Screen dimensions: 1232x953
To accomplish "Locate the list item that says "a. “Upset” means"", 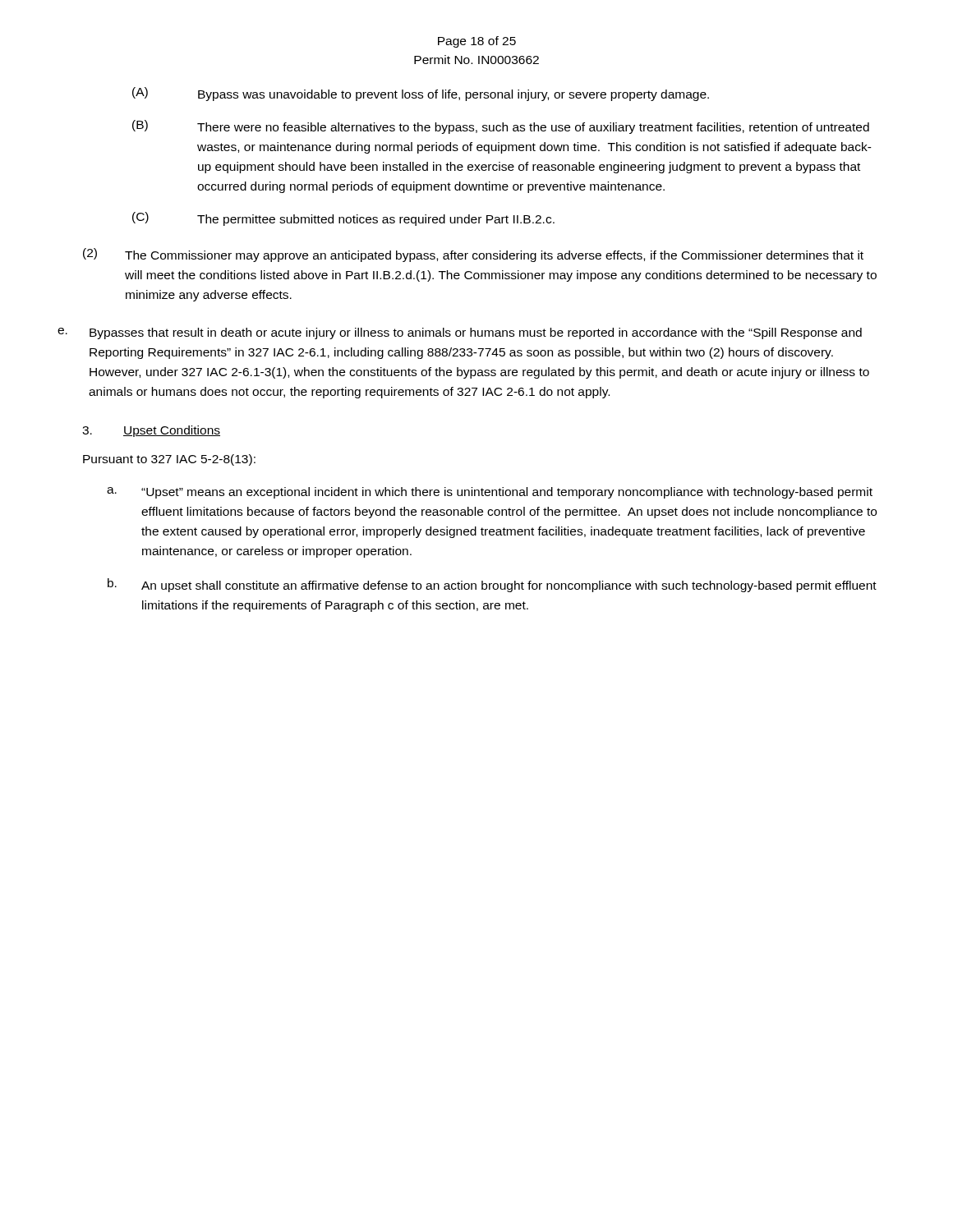I will pos(493,521).
